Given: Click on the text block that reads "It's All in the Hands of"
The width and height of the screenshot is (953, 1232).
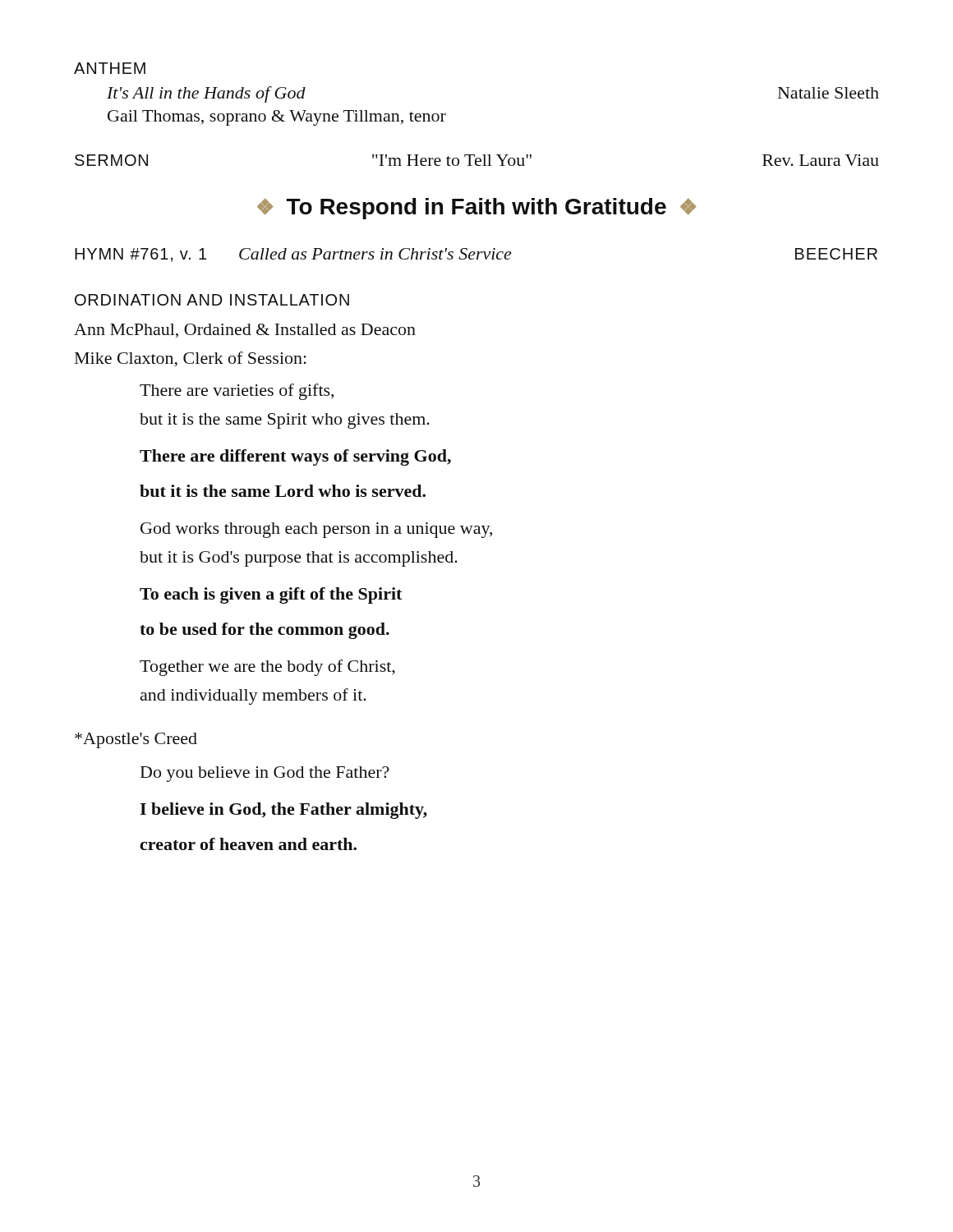Looking at the screenshot, I should pos(214,94).
